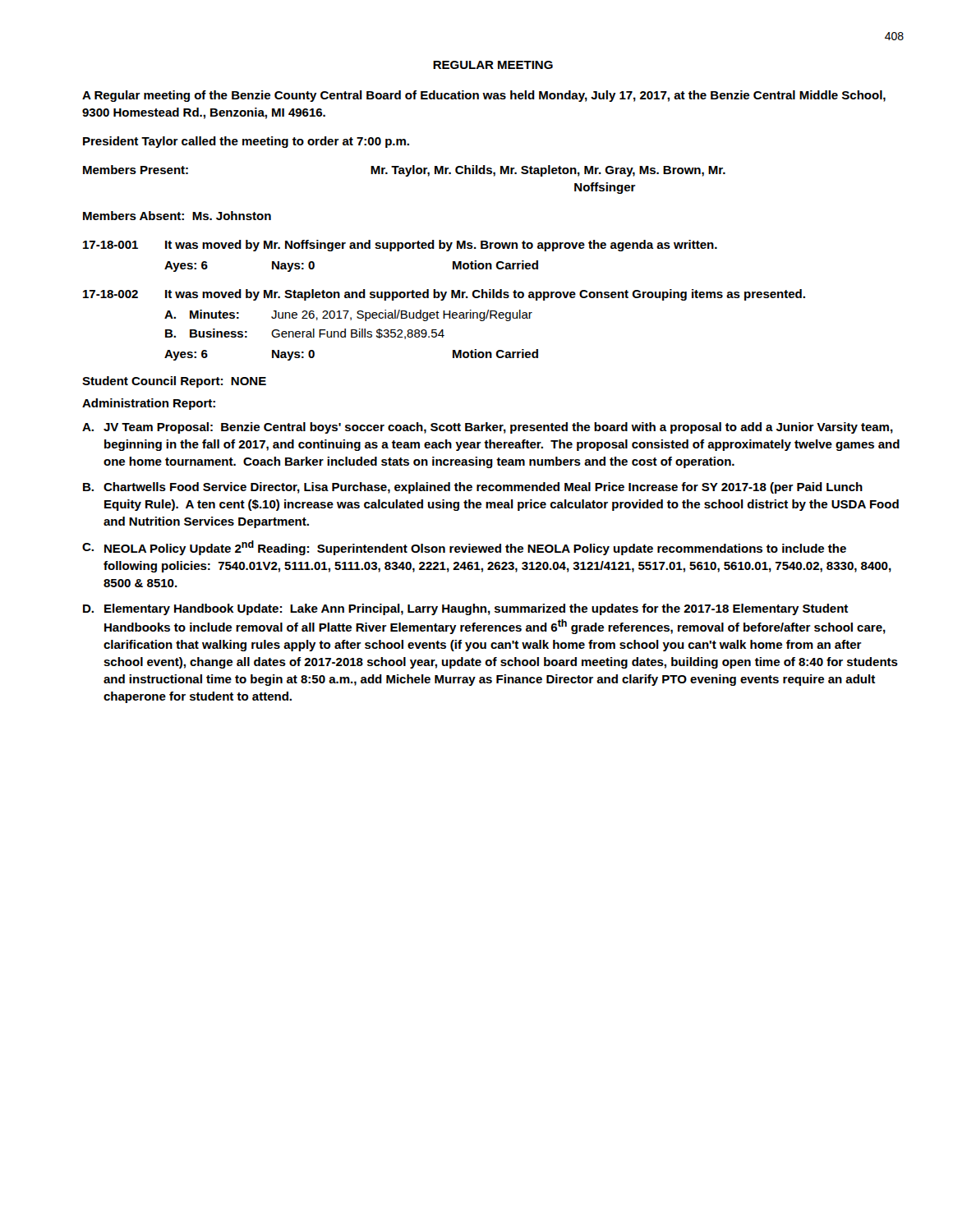
Task: Click on the text block starting "D. Elementary Handbook"
Action: click(493, 652)
